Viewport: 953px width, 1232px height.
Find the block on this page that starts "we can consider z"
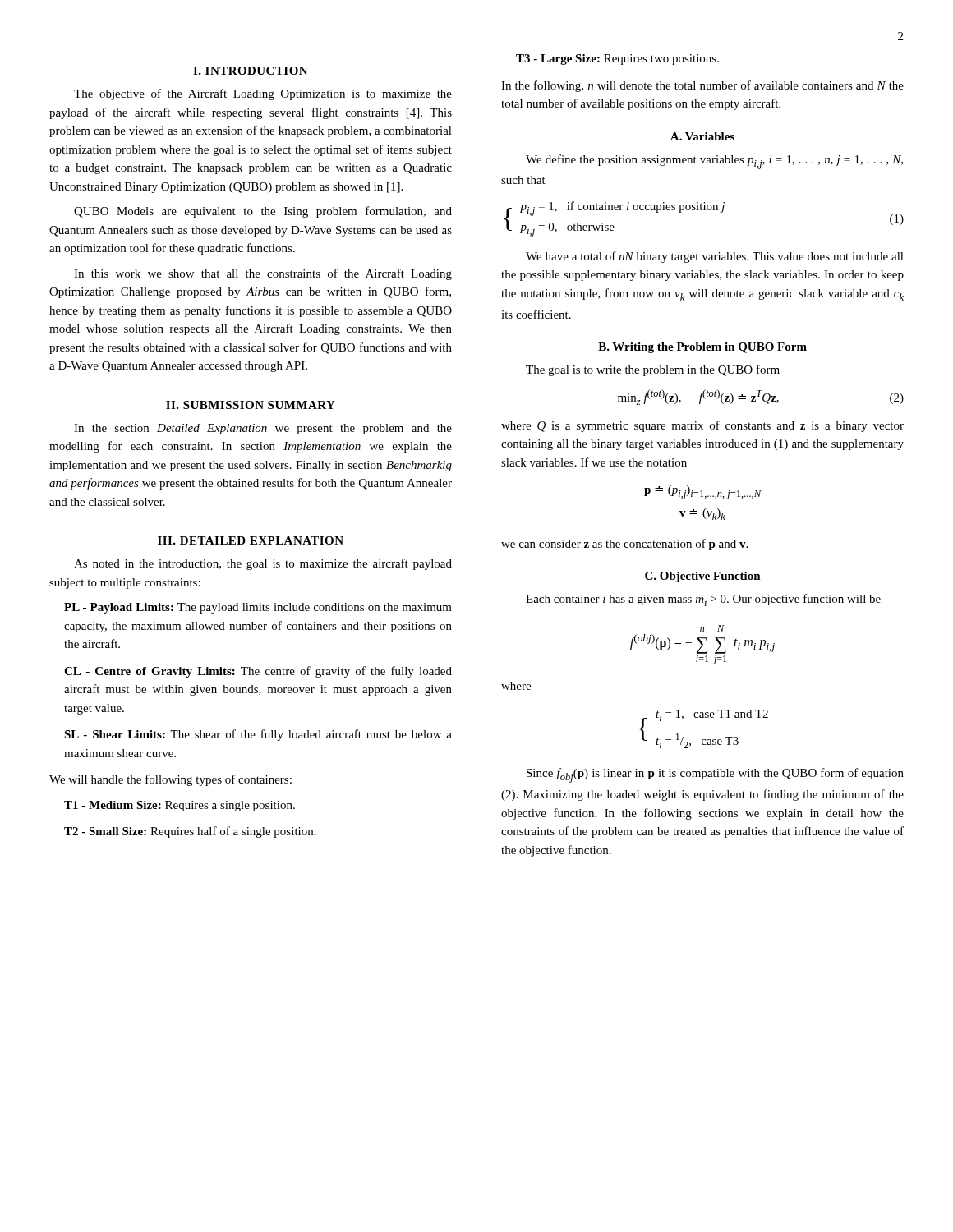click(x=625, y=543)
